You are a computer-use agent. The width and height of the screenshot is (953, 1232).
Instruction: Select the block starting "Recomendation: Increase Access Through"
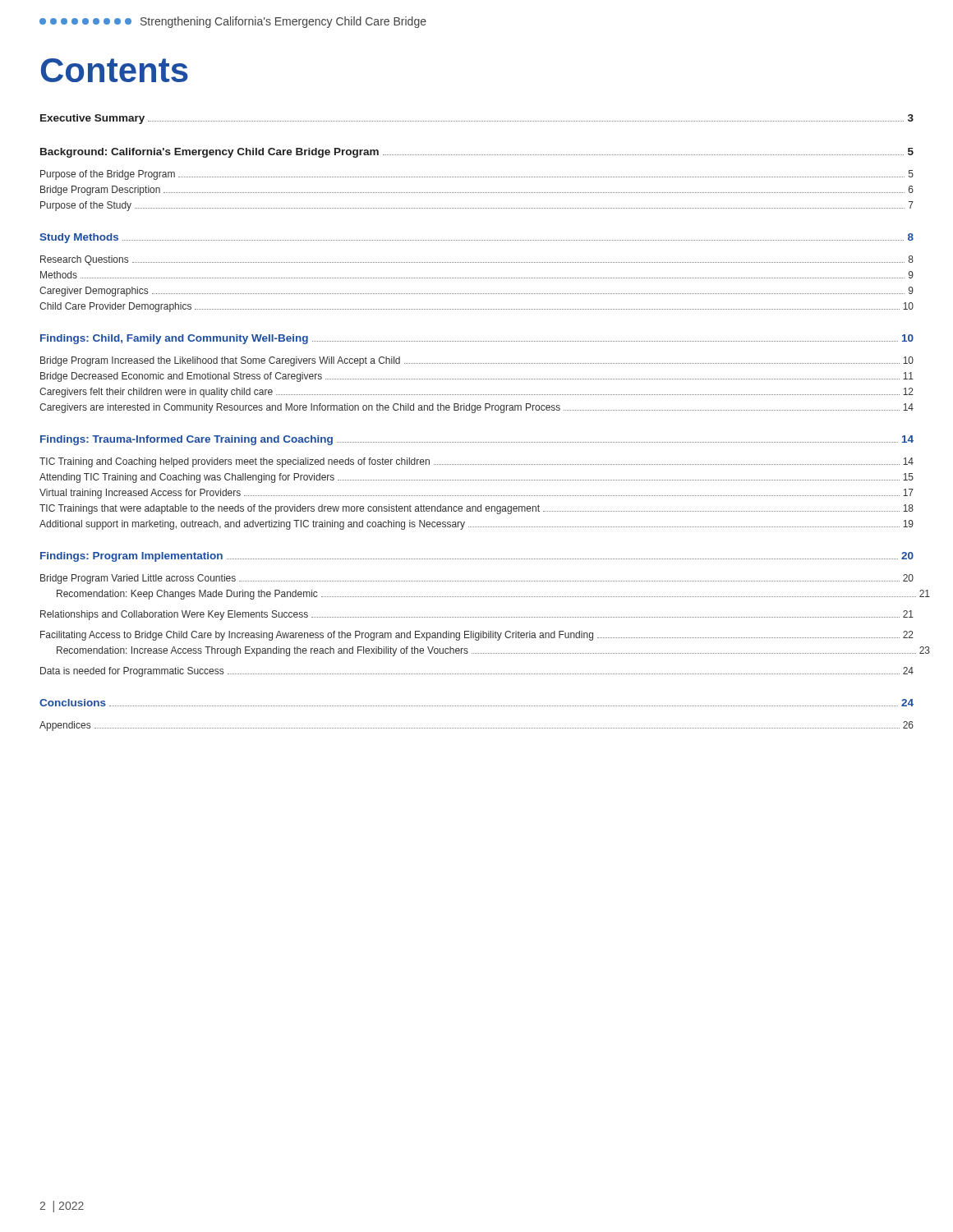493,650
